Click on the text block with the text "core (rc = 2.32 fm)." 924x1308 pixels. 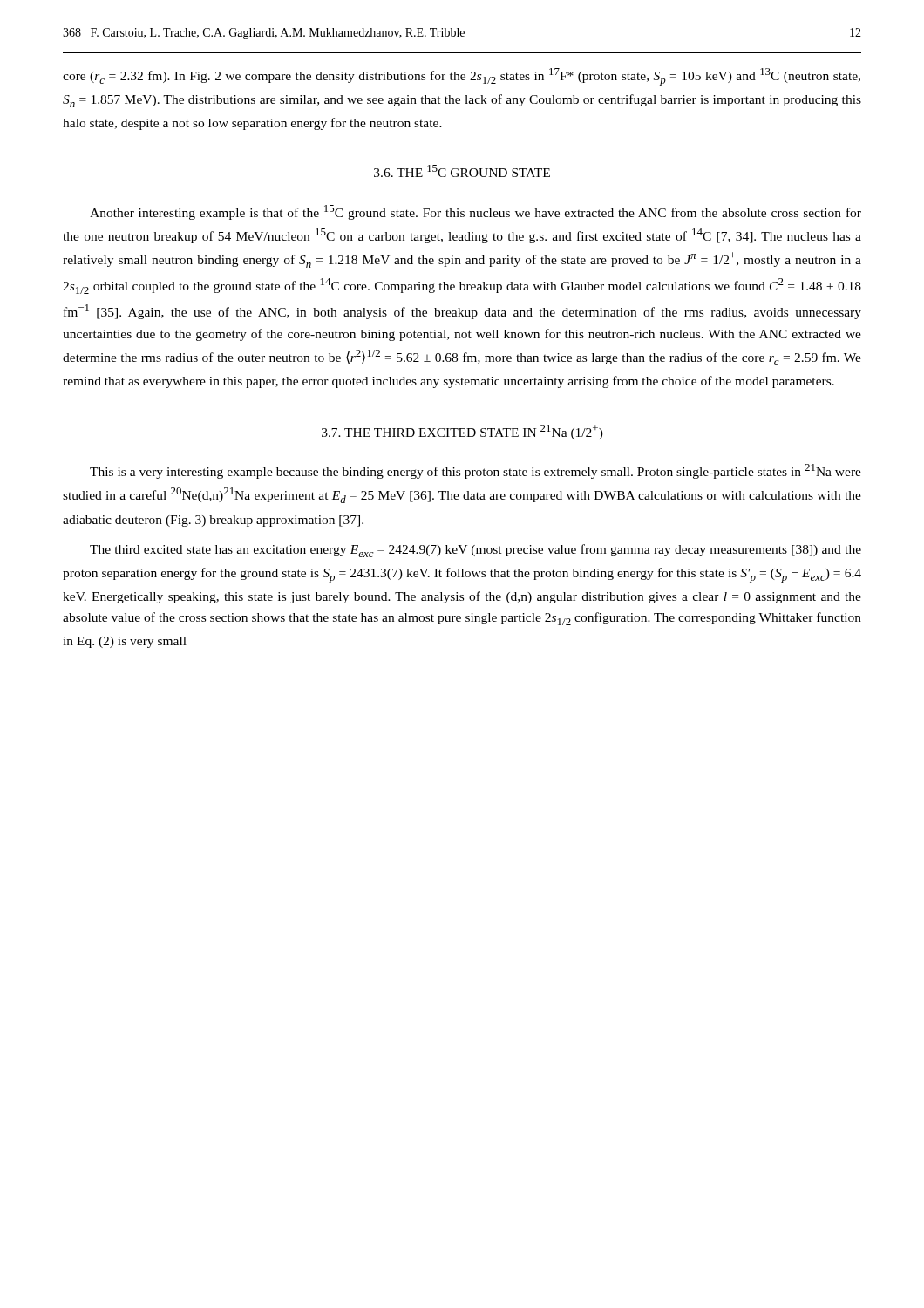[462, 98]
